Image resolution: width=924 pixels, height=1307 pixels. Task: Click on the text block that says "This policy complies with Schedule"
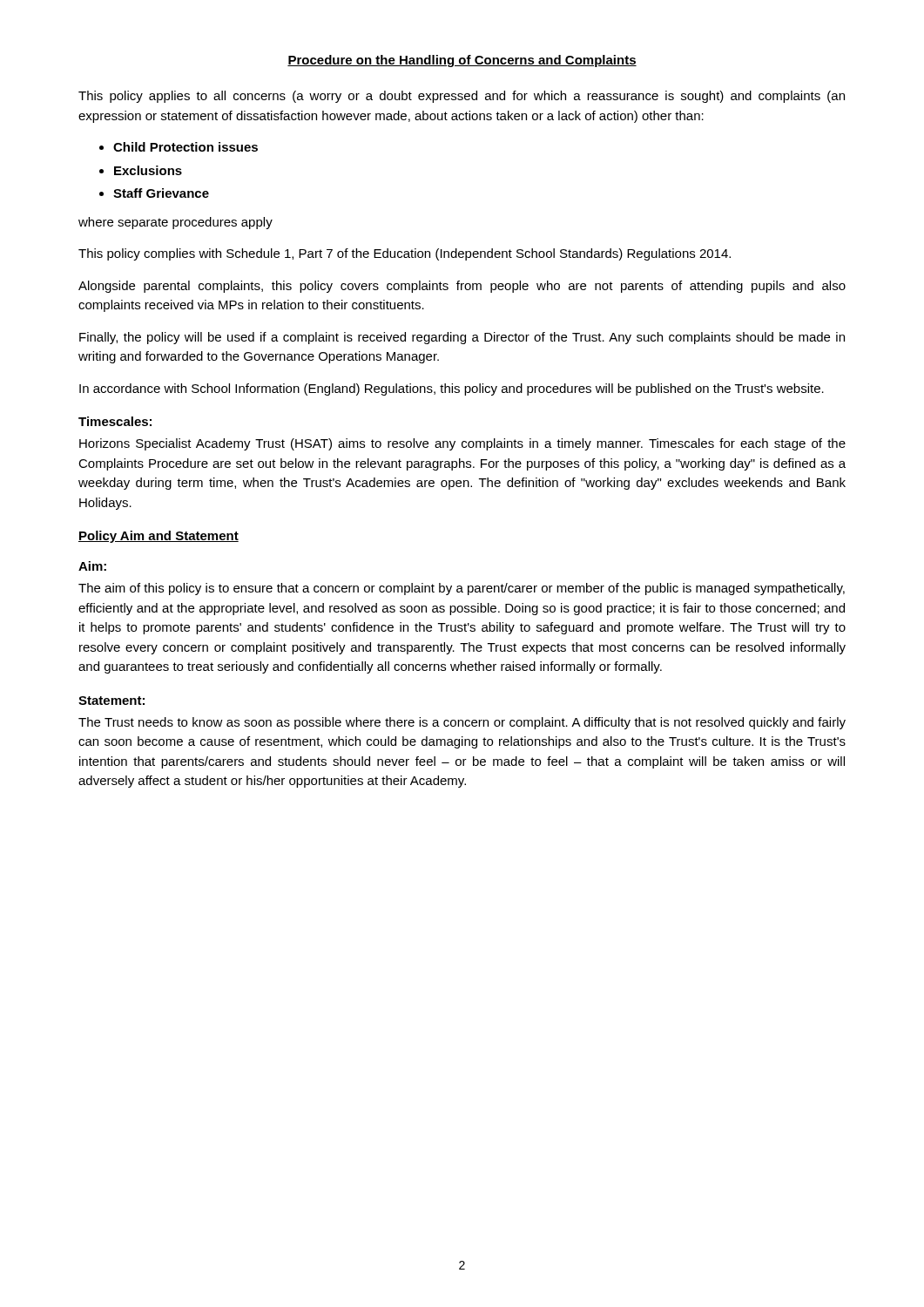(405, 253)
